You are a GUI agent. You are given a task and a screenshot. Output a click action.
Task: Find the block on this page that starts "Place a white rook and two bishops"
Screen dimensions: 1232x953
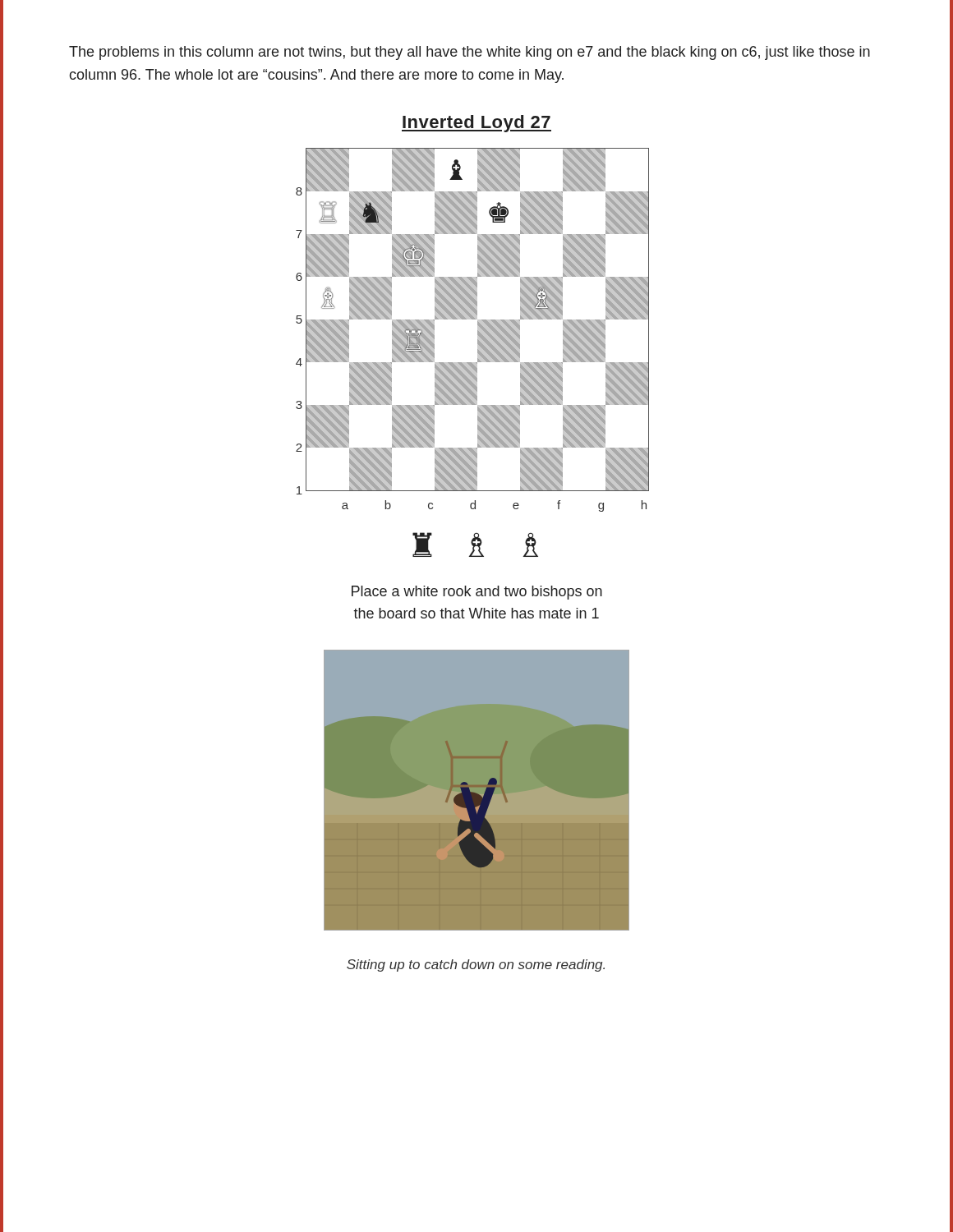point(476,602)
